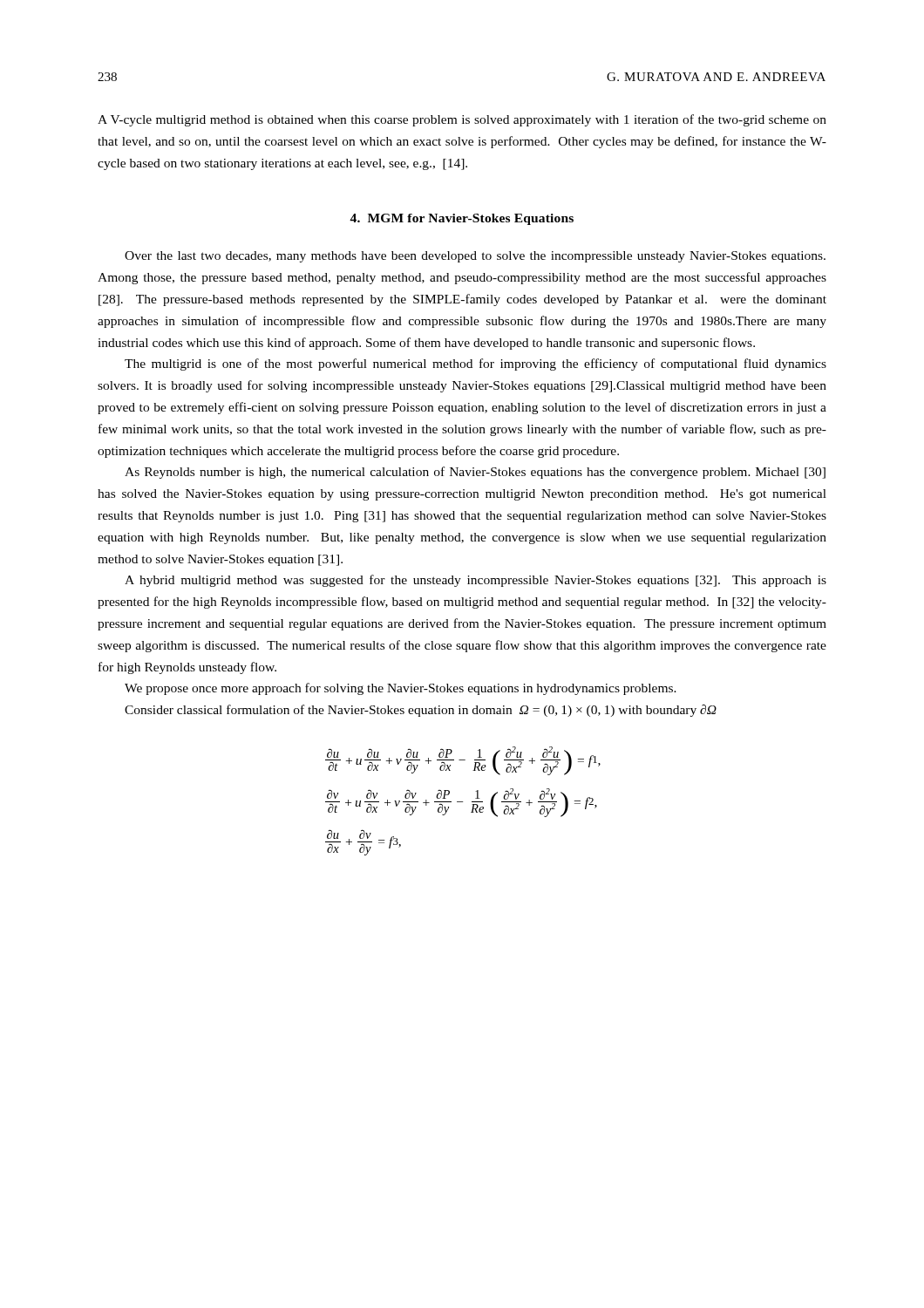This screenshot has width=924, height=1308.
Task: Where is the passage that starts "Over the last two decades, many methods"?
Action: [462, 299]
